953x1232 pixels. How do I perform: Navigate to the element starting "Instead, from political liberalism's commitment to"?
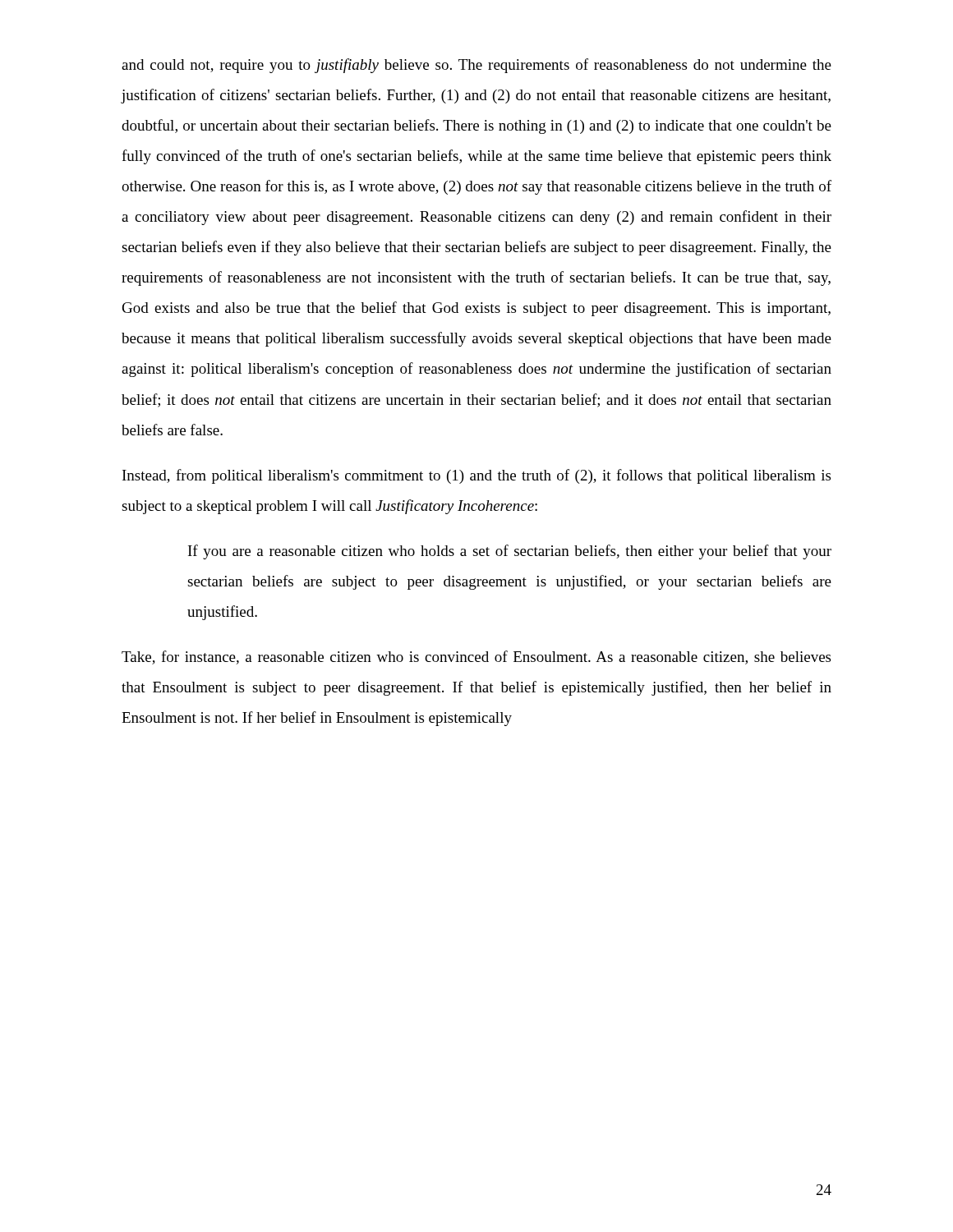476,490
